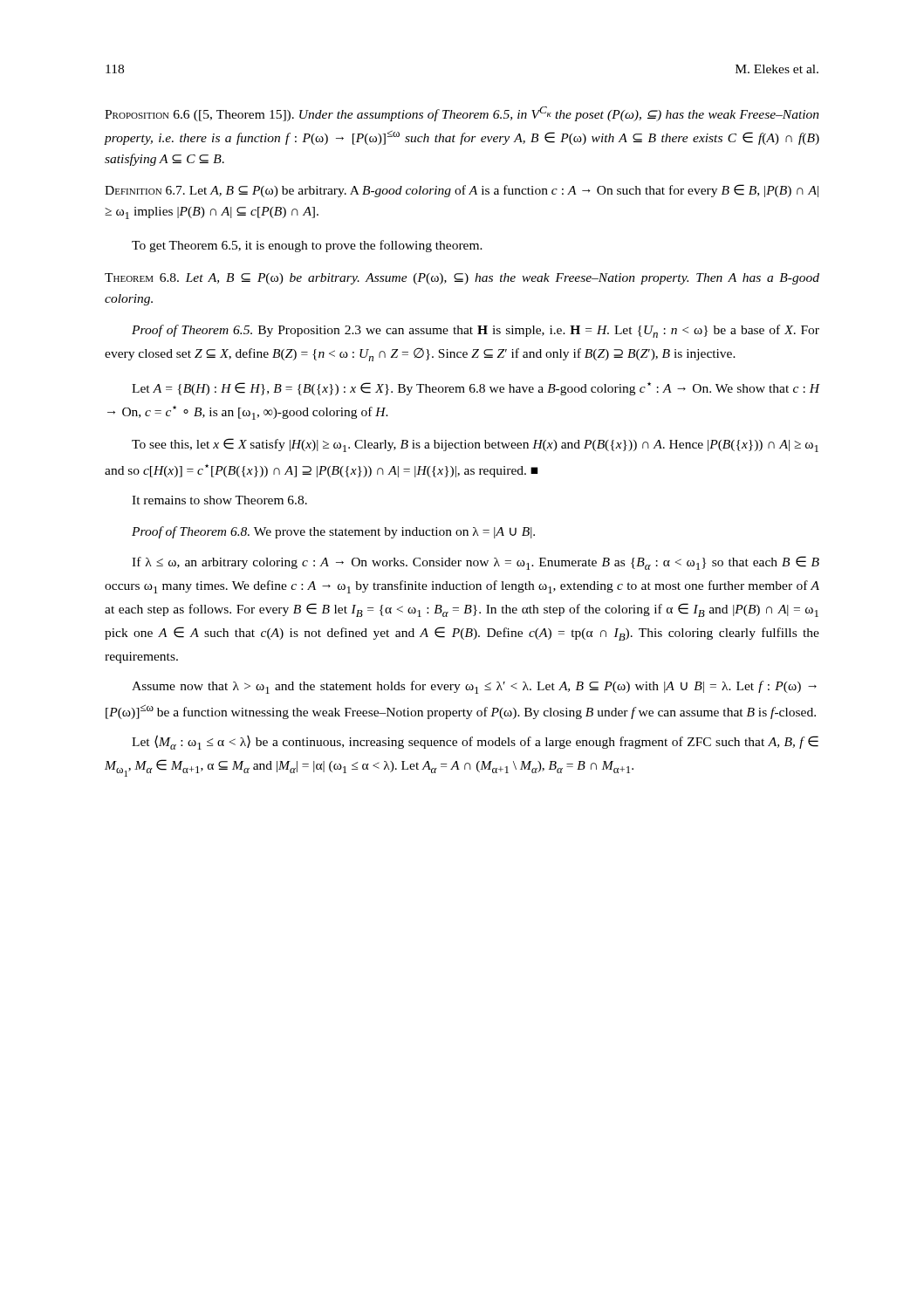
Task: Select the region starting "To get Theorem 6.5, it"
Action: pos(462,246)
